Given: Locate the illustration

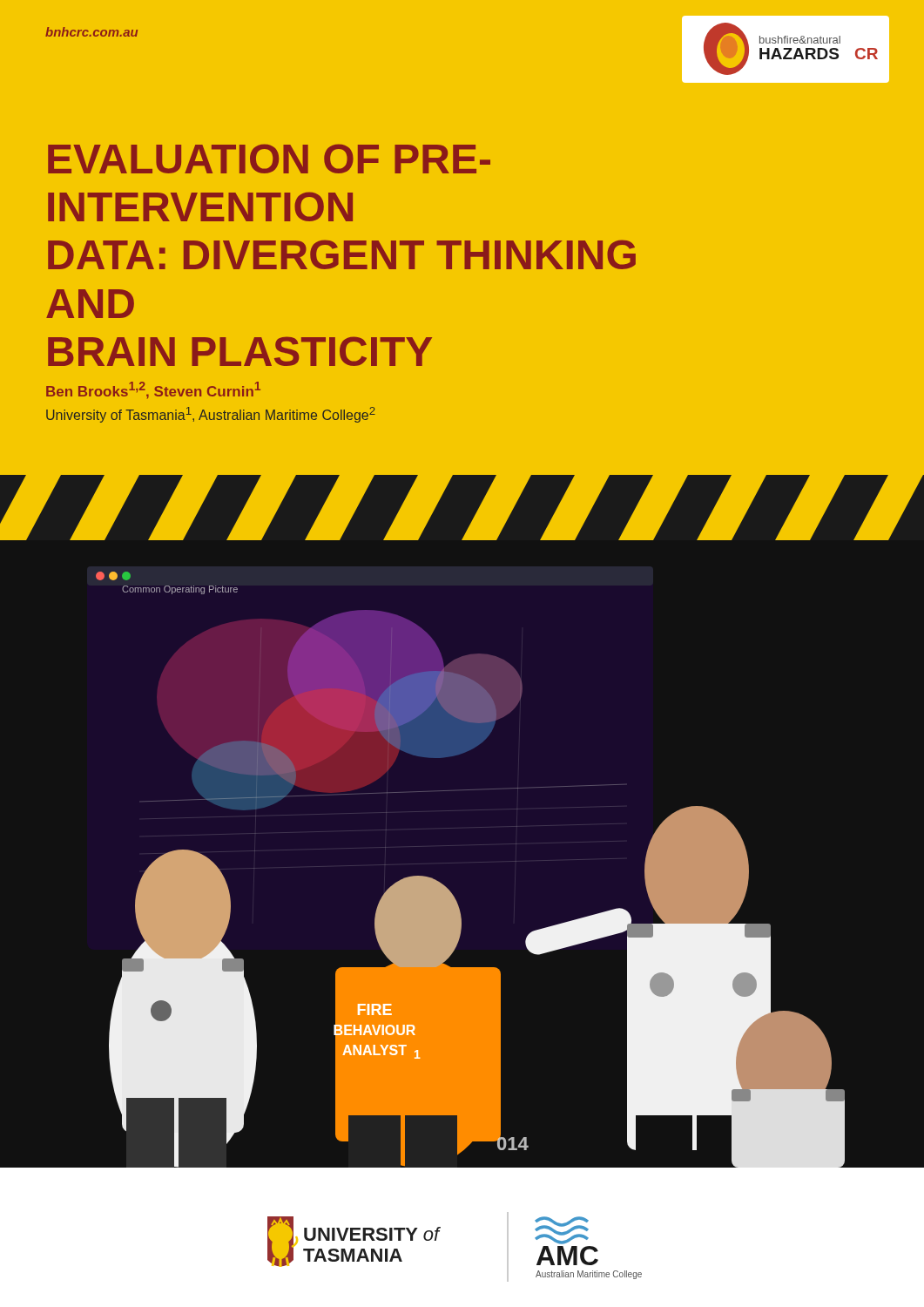Looking at the screenshot, I should click(x=462, y=508).
